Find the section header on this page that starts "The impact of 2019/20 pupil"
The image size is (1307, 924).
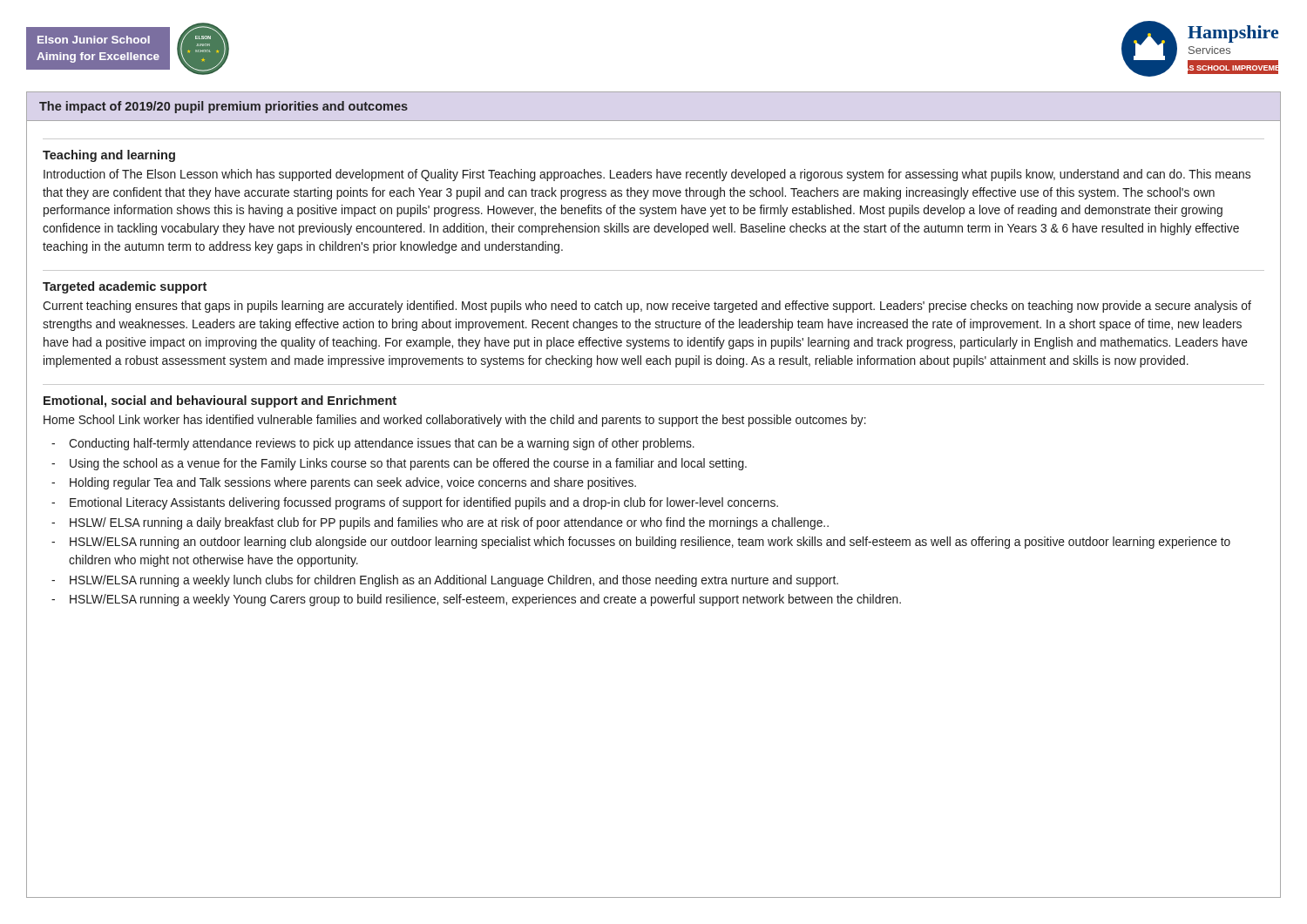tap(223, 106)
